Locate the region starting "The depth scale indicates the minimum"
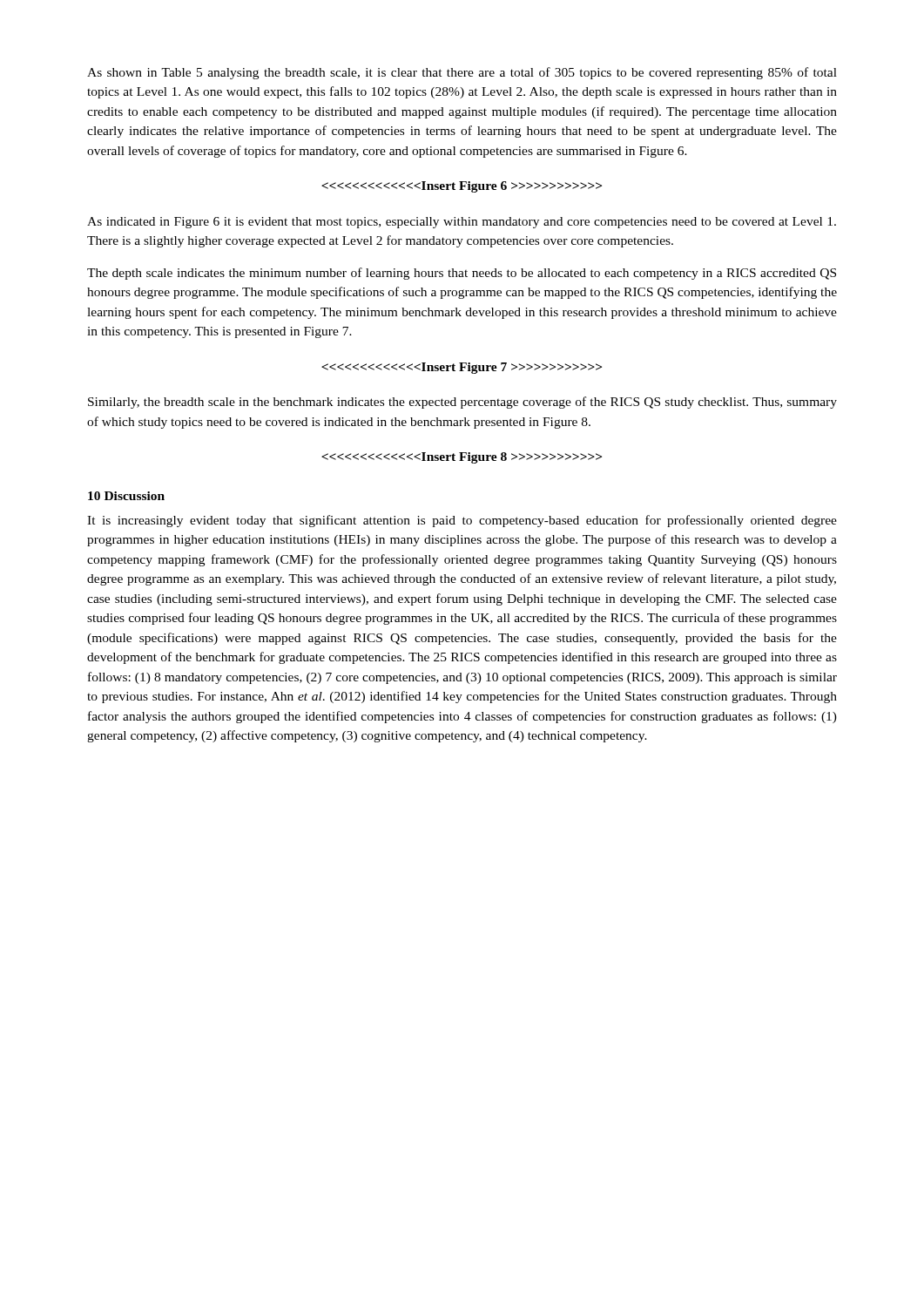924x1307 pixels. point(462,302)
